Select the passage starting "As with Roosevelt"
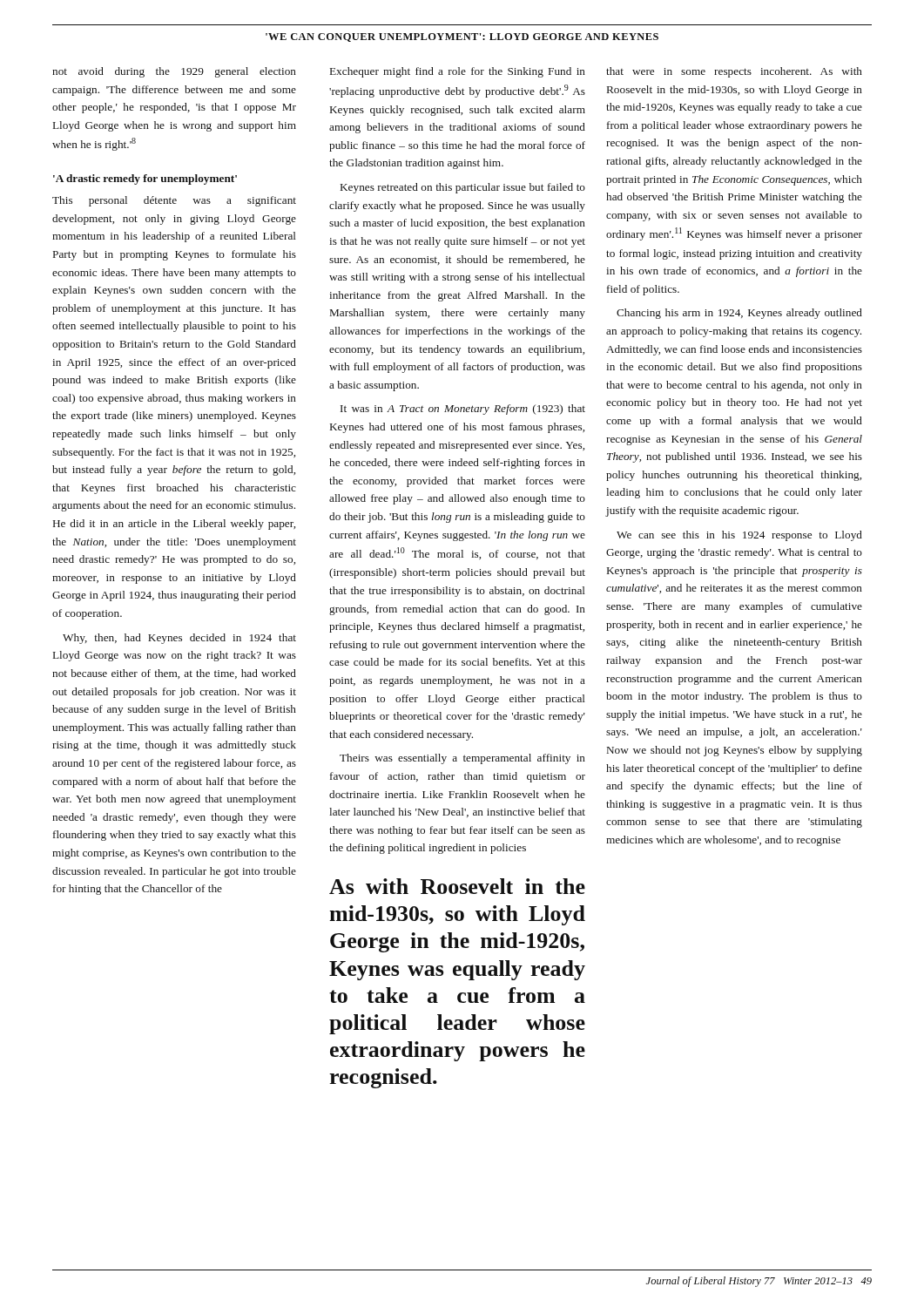 [x=457, y=982]
